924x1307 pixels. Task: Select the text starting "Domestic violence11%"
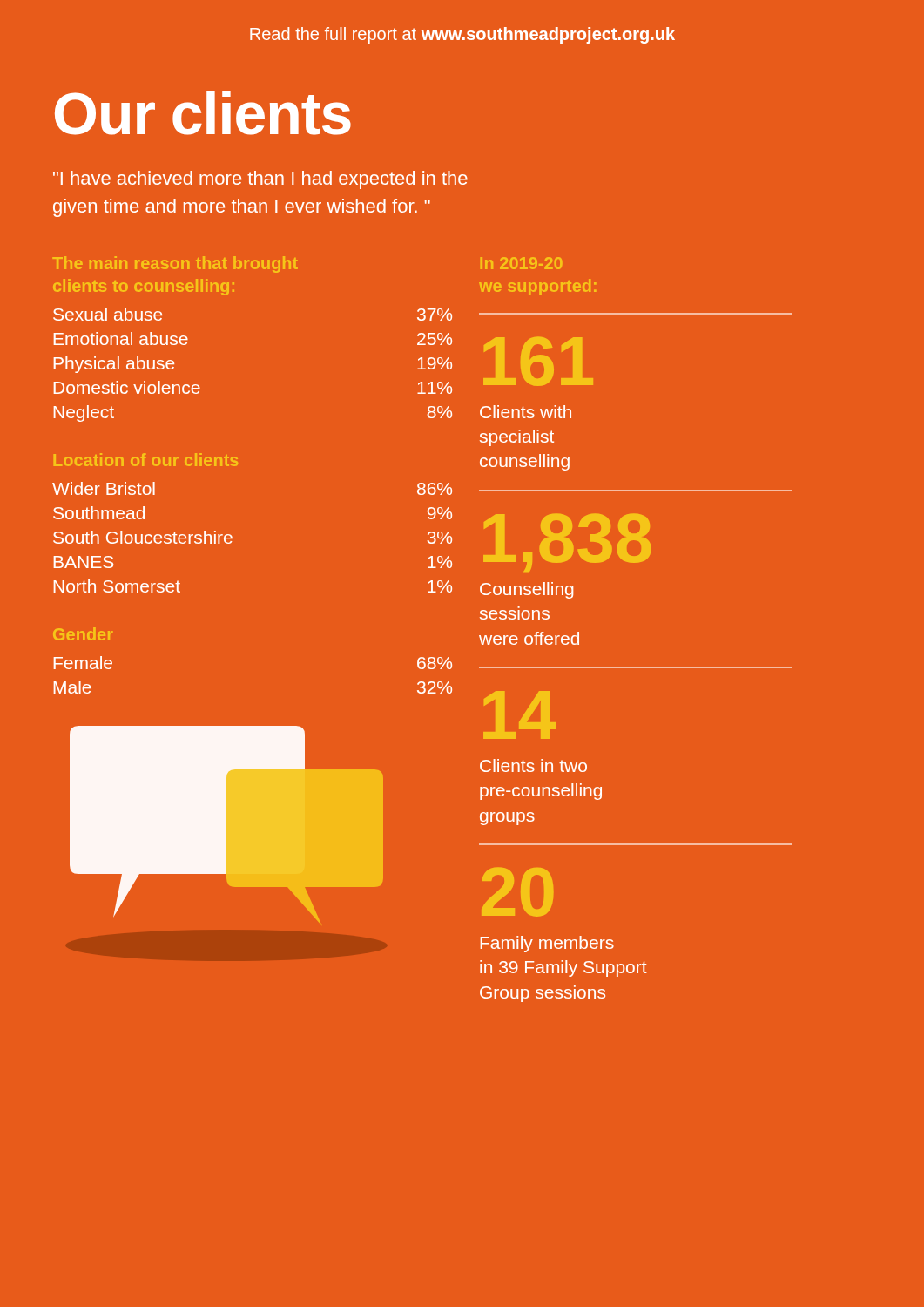pyautogui.click(x=124, y=386)
